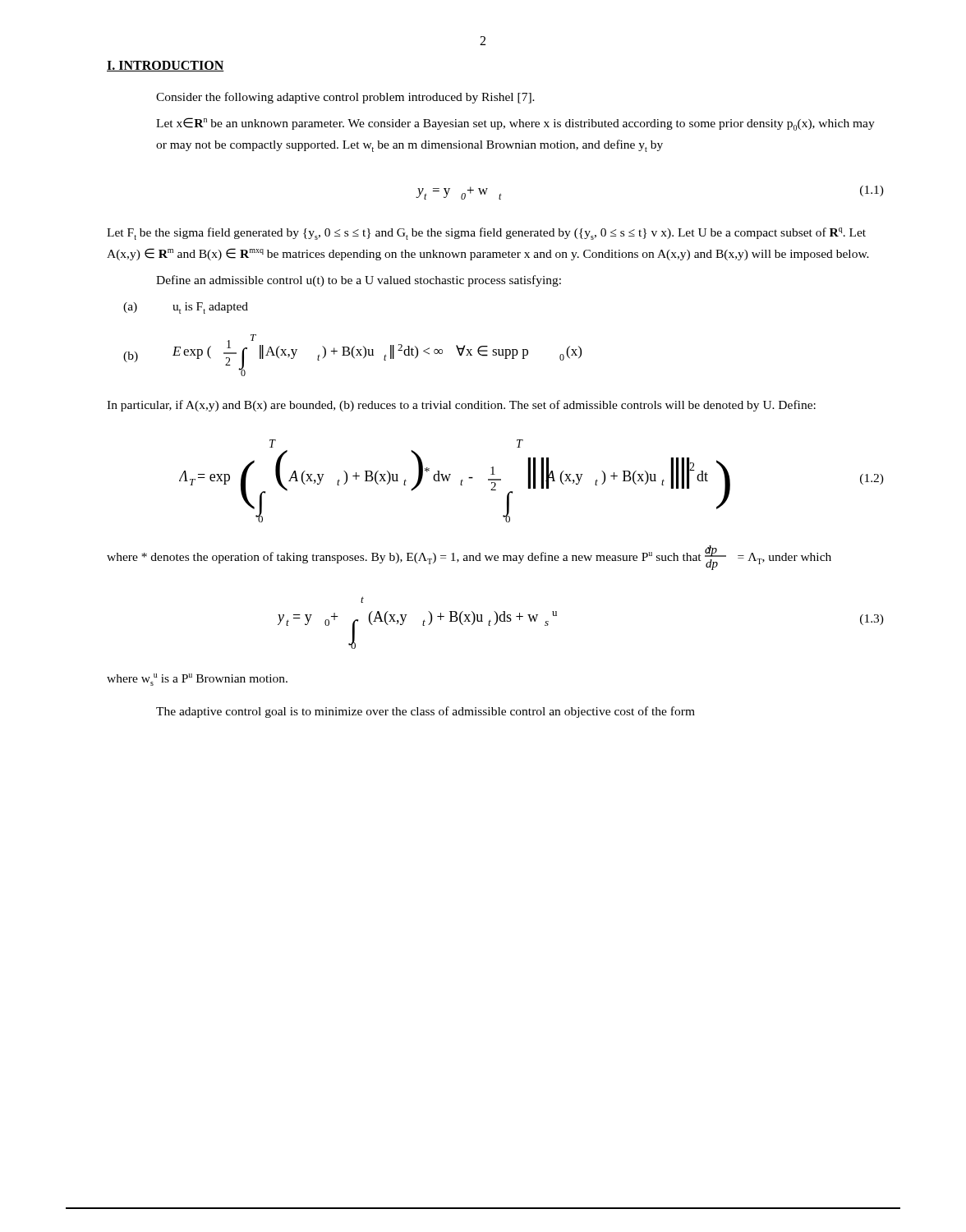Click the passage that begins "Define an admissible control u(t) to be a"
The height and width of the screenshot is (1232, 966).
[x=359, y=280]
